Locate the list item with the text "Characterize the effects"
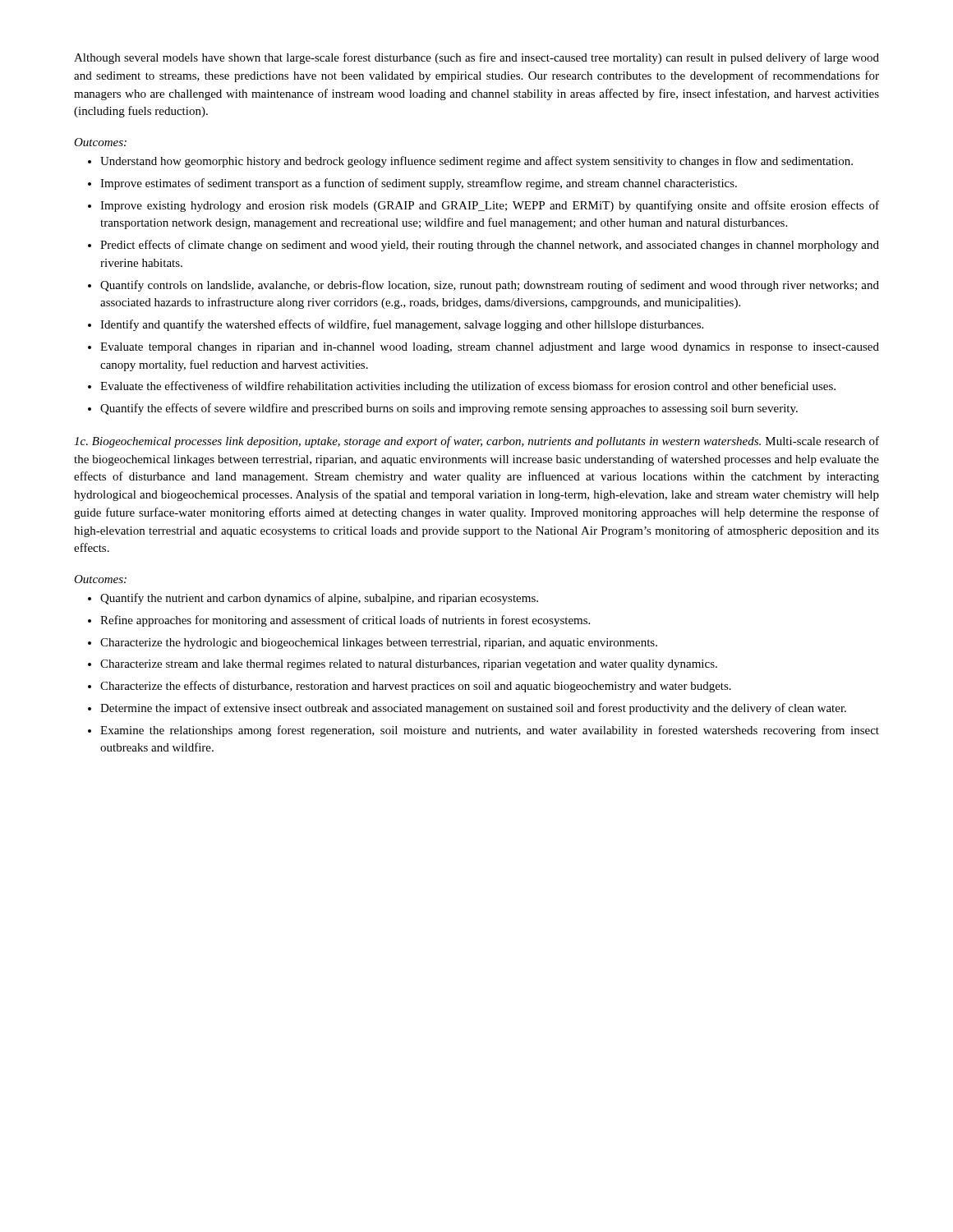The width and height of the screenshot is (953, 1232). tap(416, 686)
